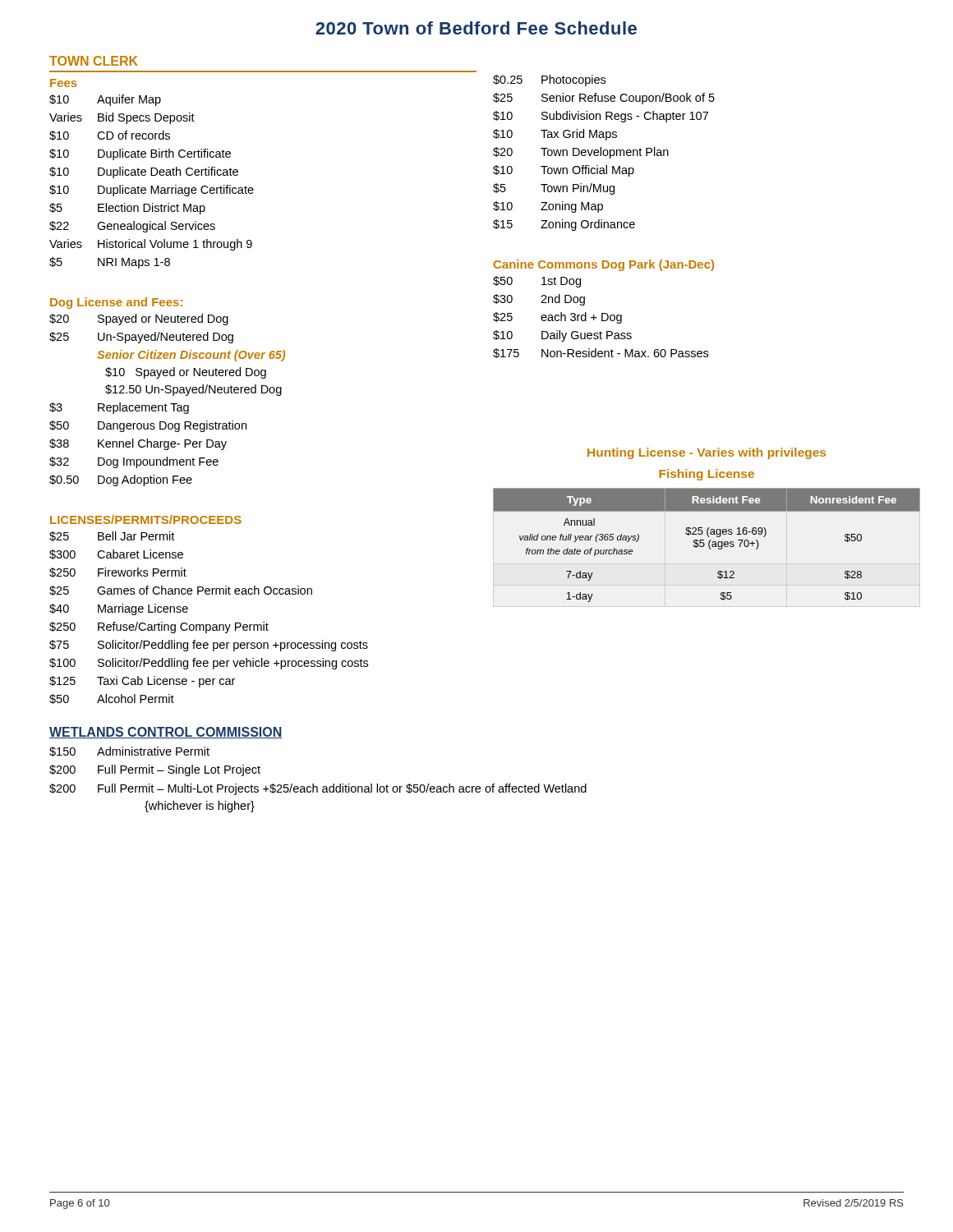Find "$300Cabaret License" on this page
The width and height of the screenshot is (953, 1232).
(x=116, y=554)
